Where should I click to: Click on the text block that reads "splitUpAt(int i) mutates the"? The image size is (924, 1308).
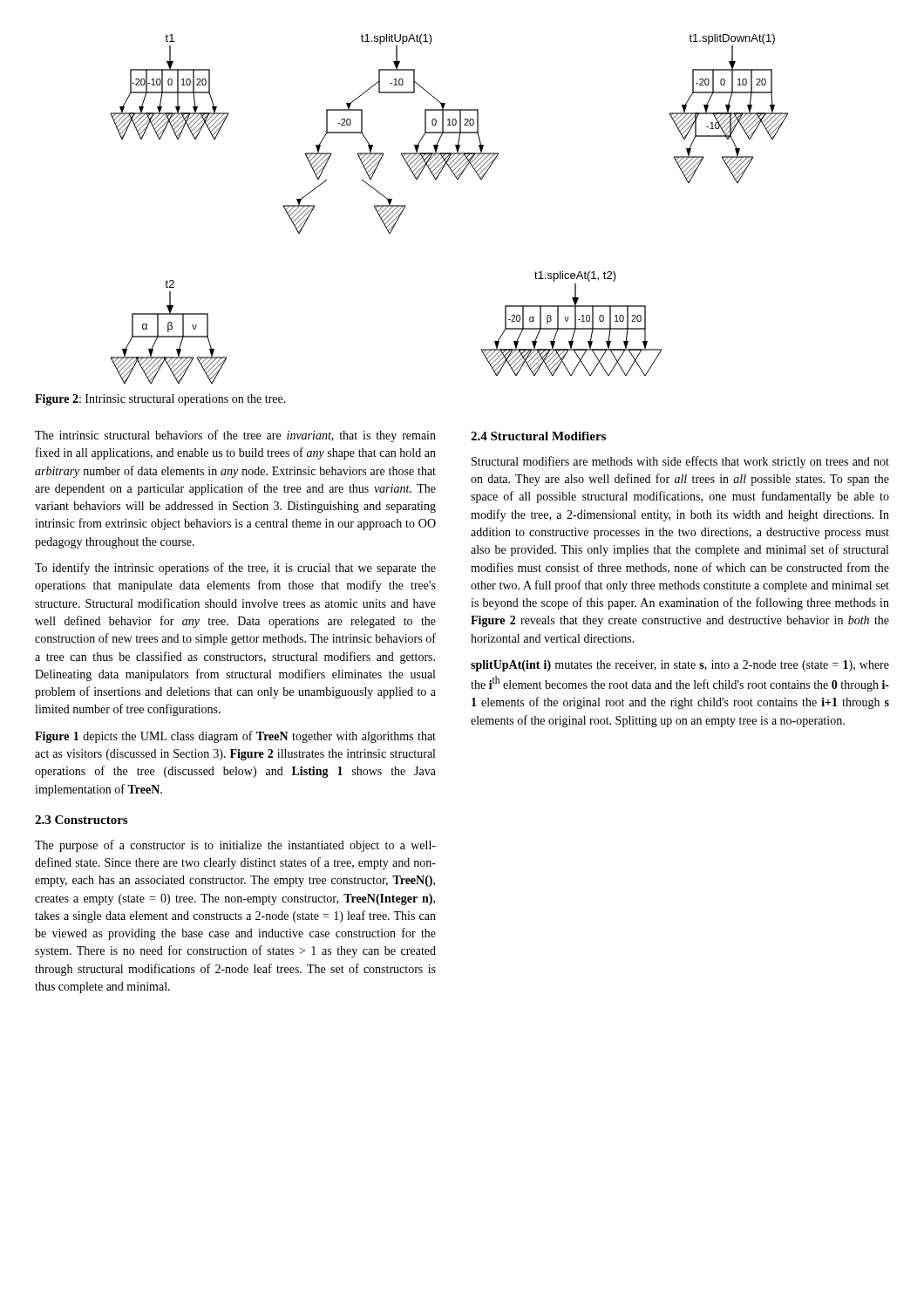coord(680,693)
